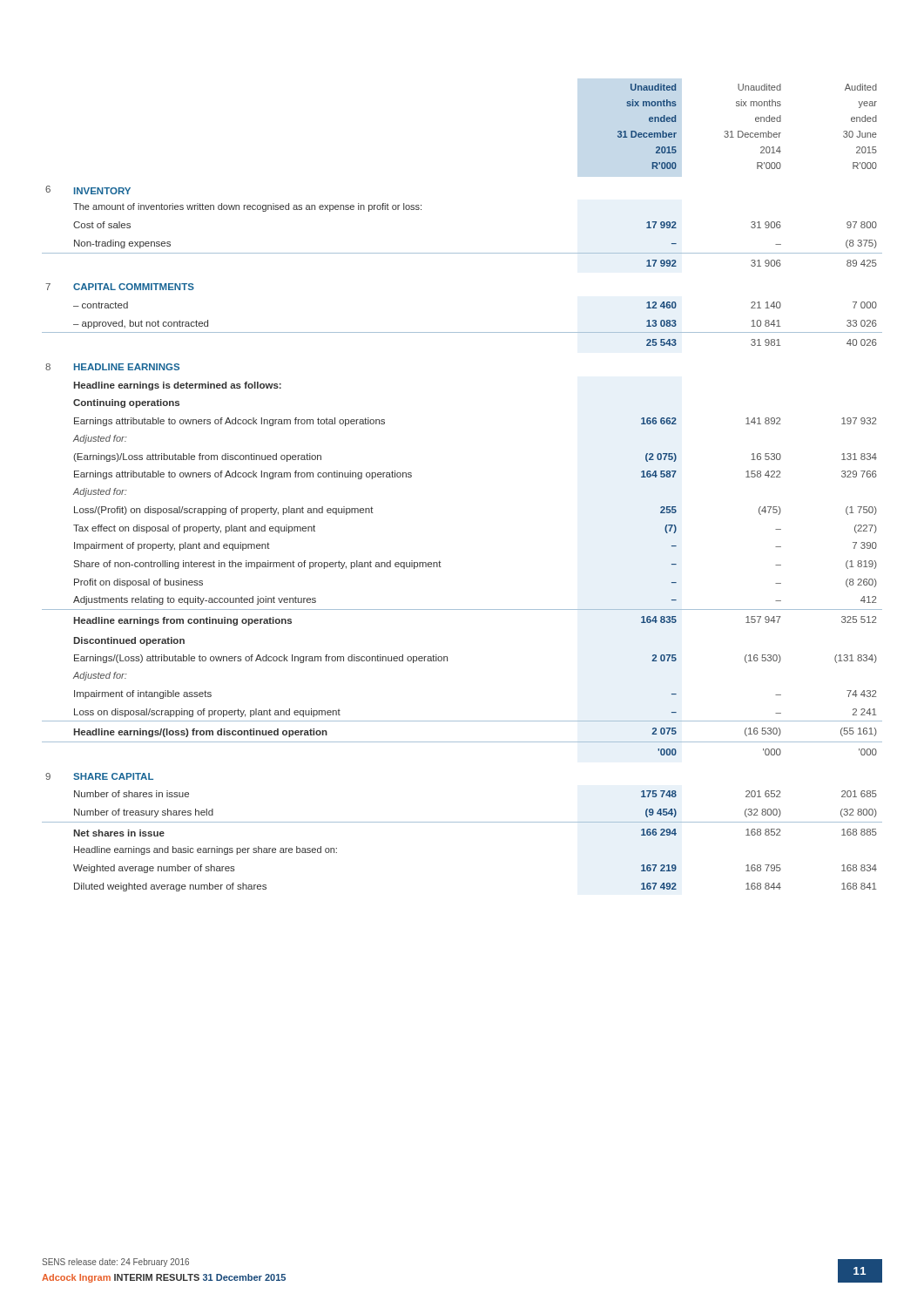
Task: Find the table that mentions "40 026"
Action: tap(462, 487)
